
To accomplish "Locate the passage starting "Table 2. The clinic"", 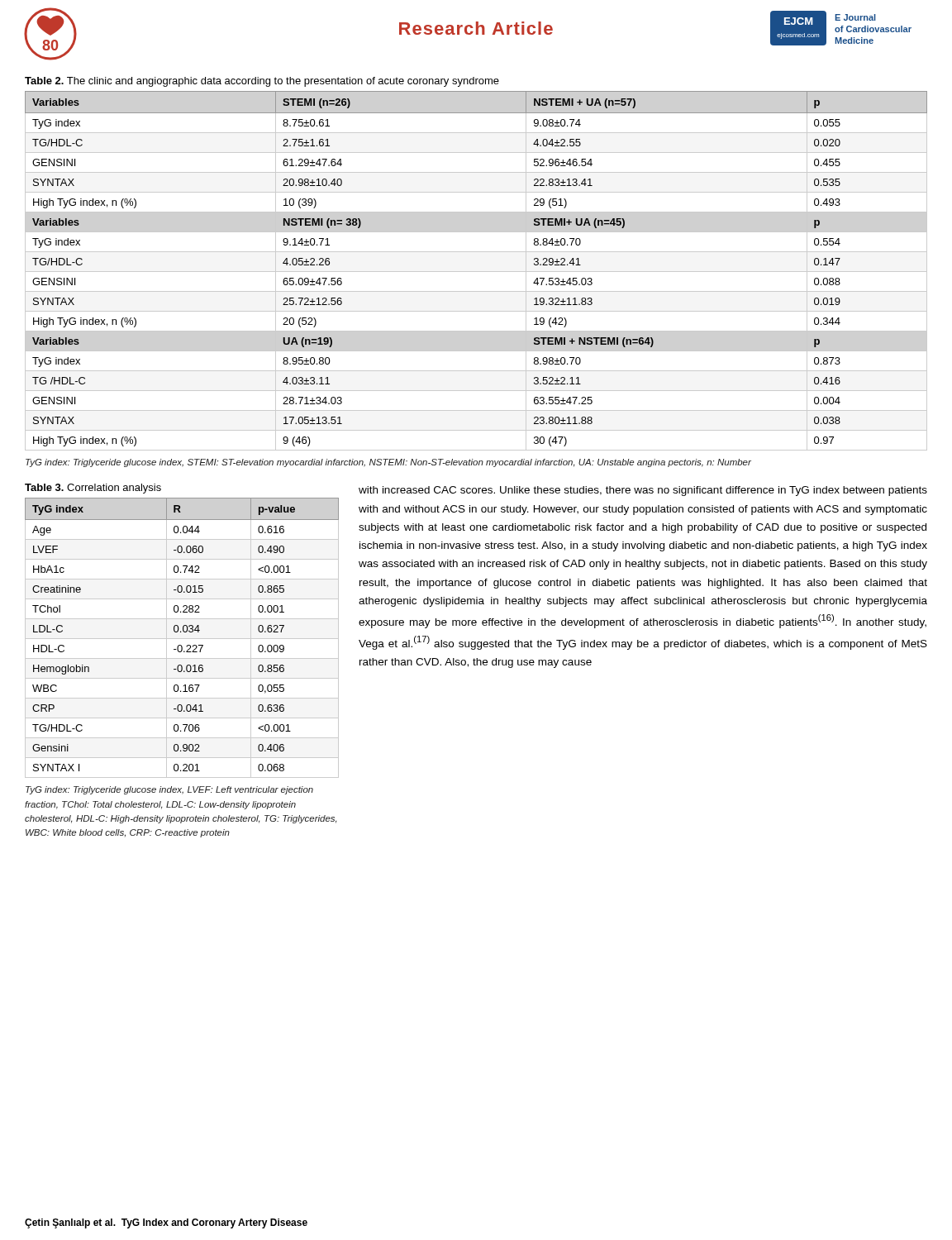I will tap(262, 81).
